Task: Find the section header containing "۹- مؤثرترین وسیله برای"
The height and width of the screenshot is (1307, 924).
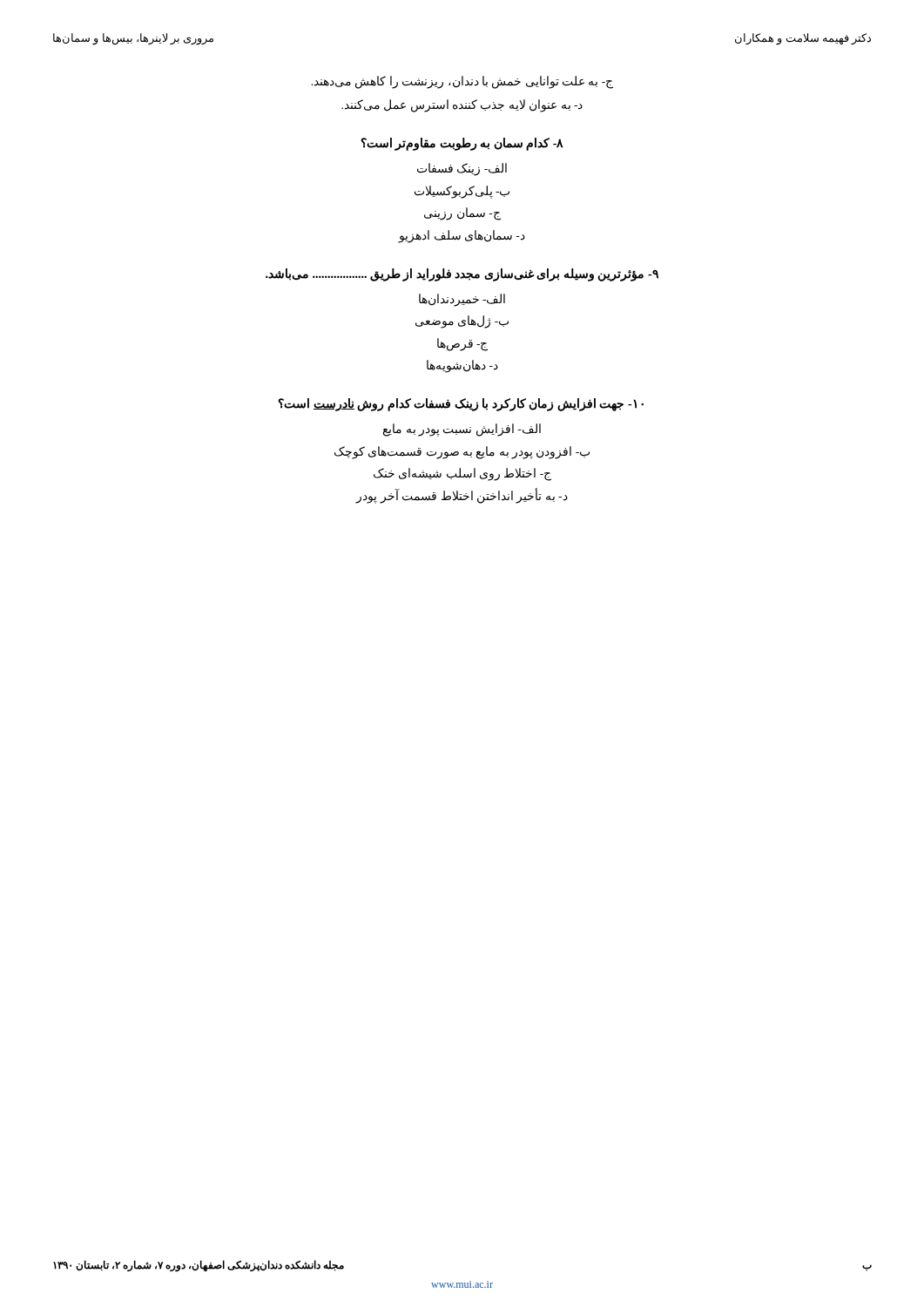Action: (462, 274)
